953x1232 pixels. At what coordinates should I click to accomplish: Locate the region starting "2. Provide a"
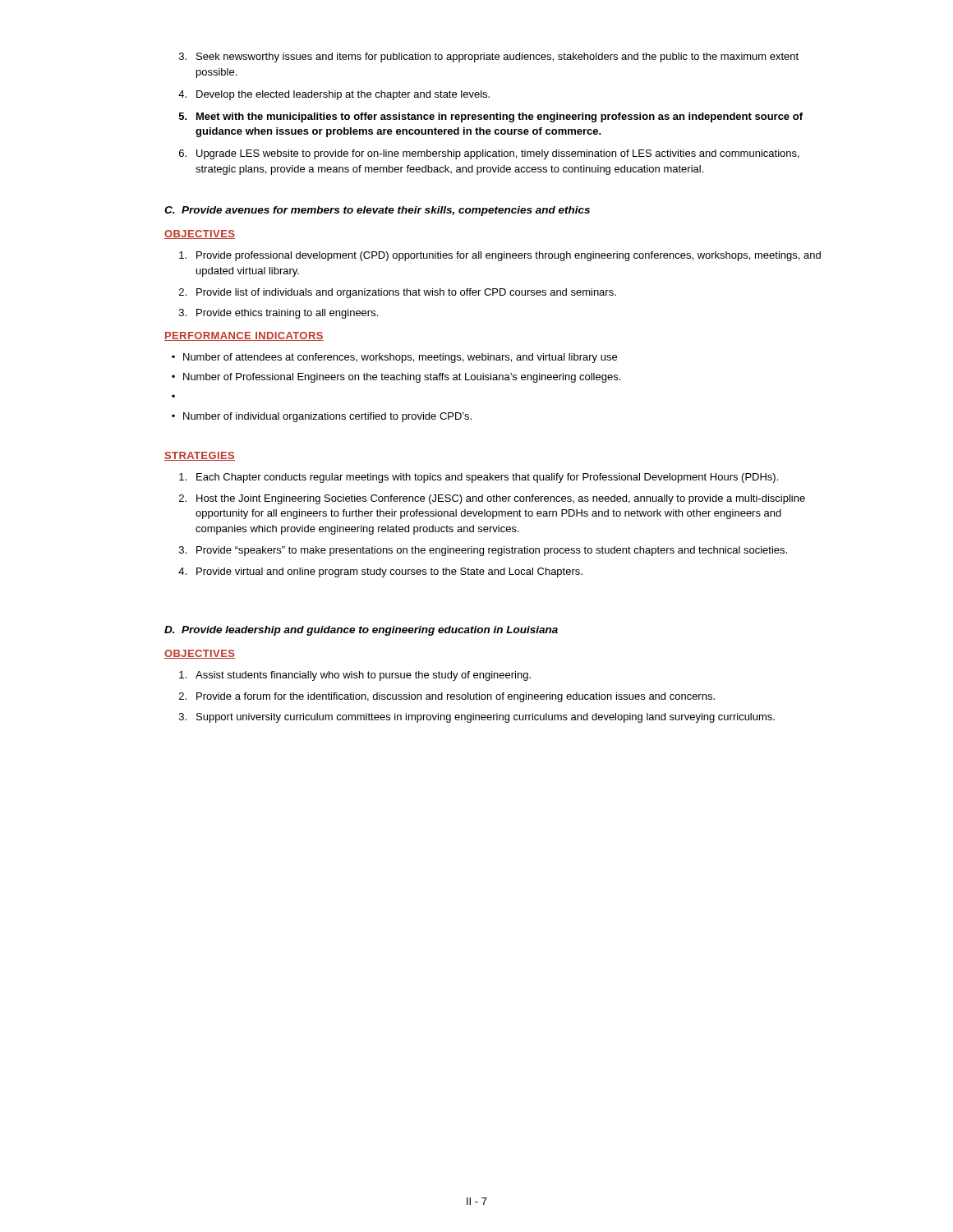[440, 696]
